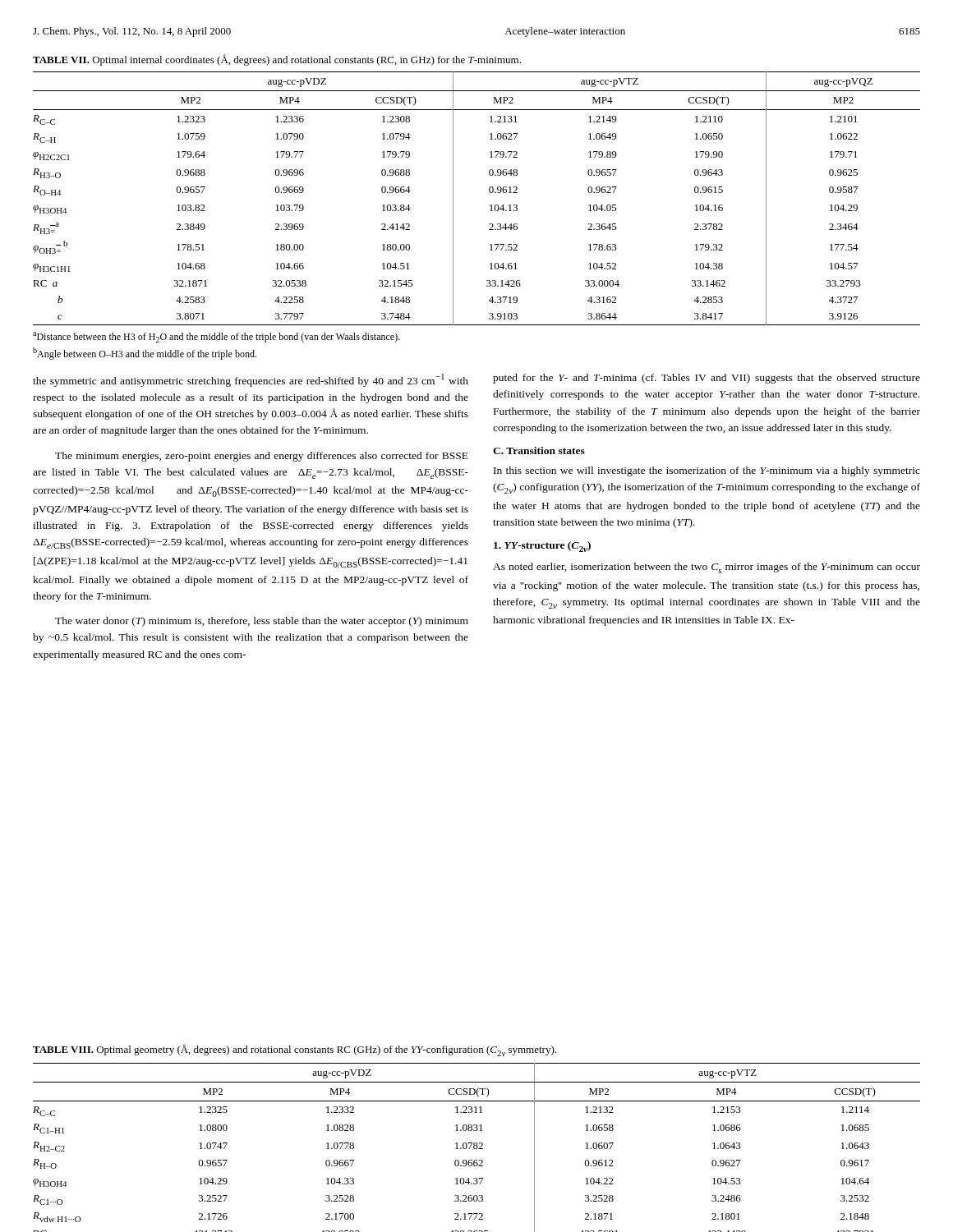Click the passage that begins "puted for the"

click(x=707, y=403)
